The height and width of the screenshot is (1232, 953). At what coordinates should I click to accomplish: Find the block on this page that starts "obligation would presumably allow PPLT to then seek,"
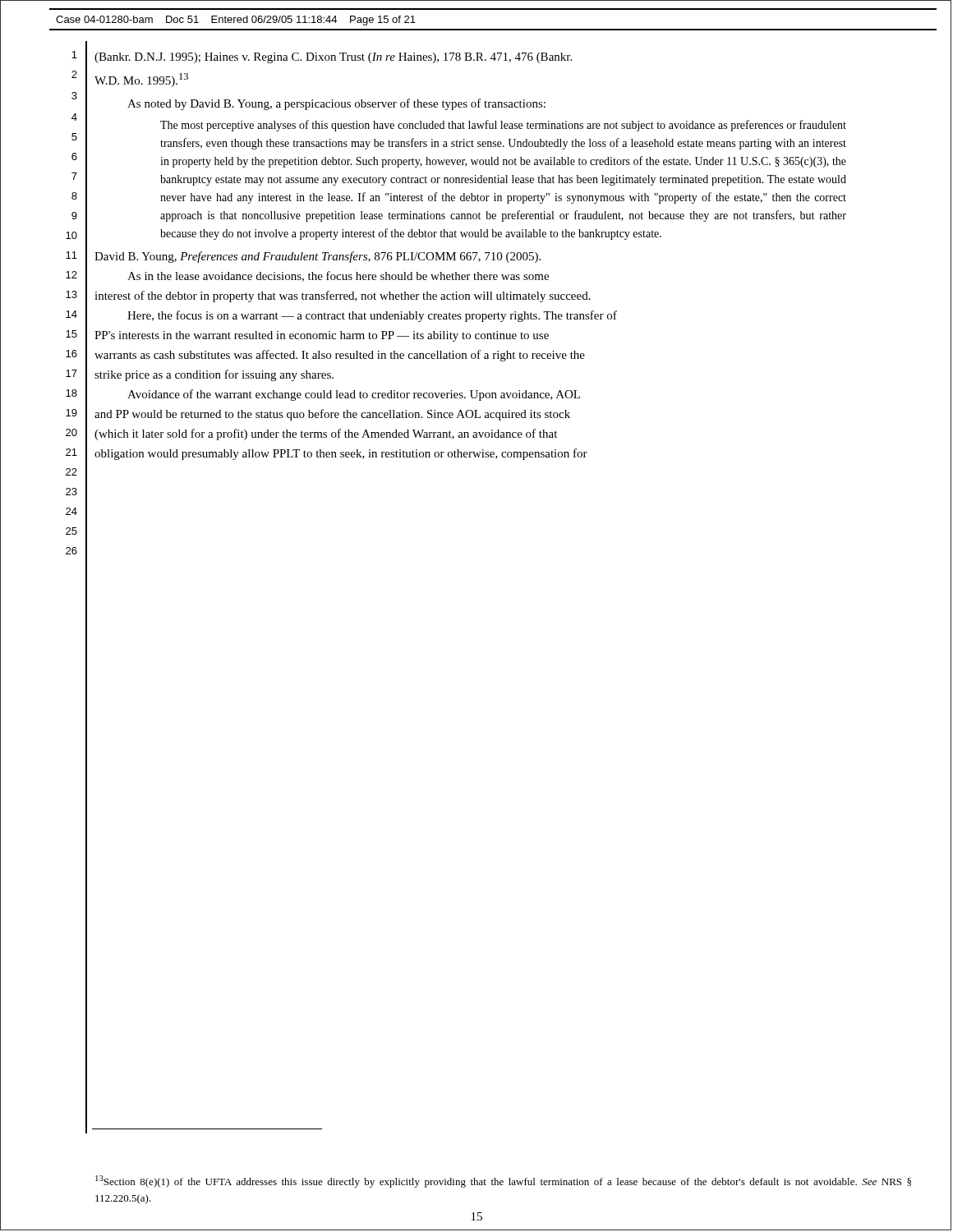(x=341, y=453)
